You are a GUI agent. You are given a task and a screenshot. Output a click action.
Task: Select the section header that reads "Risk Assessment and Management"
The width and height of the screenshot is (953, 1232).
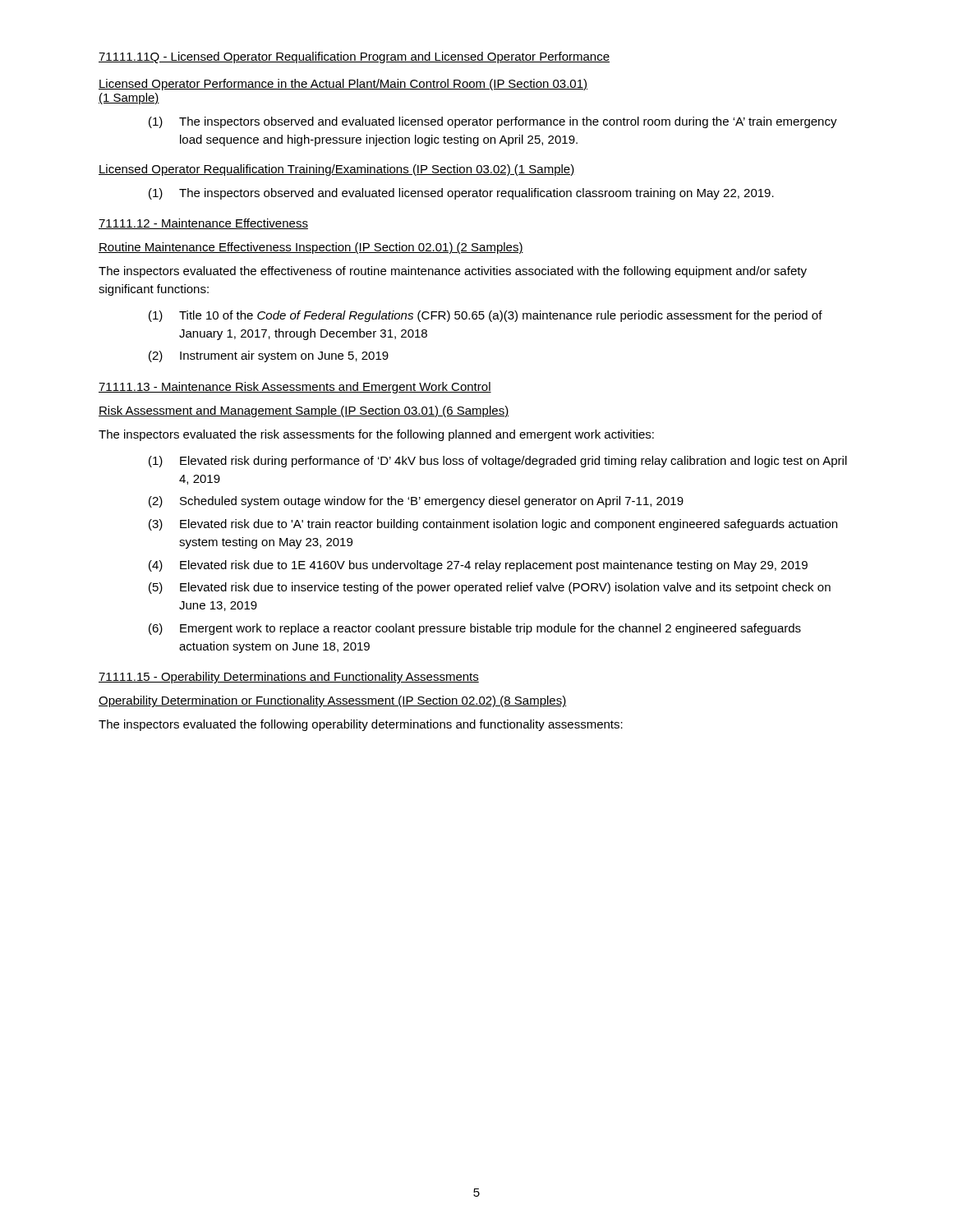[x=304, y=410]
